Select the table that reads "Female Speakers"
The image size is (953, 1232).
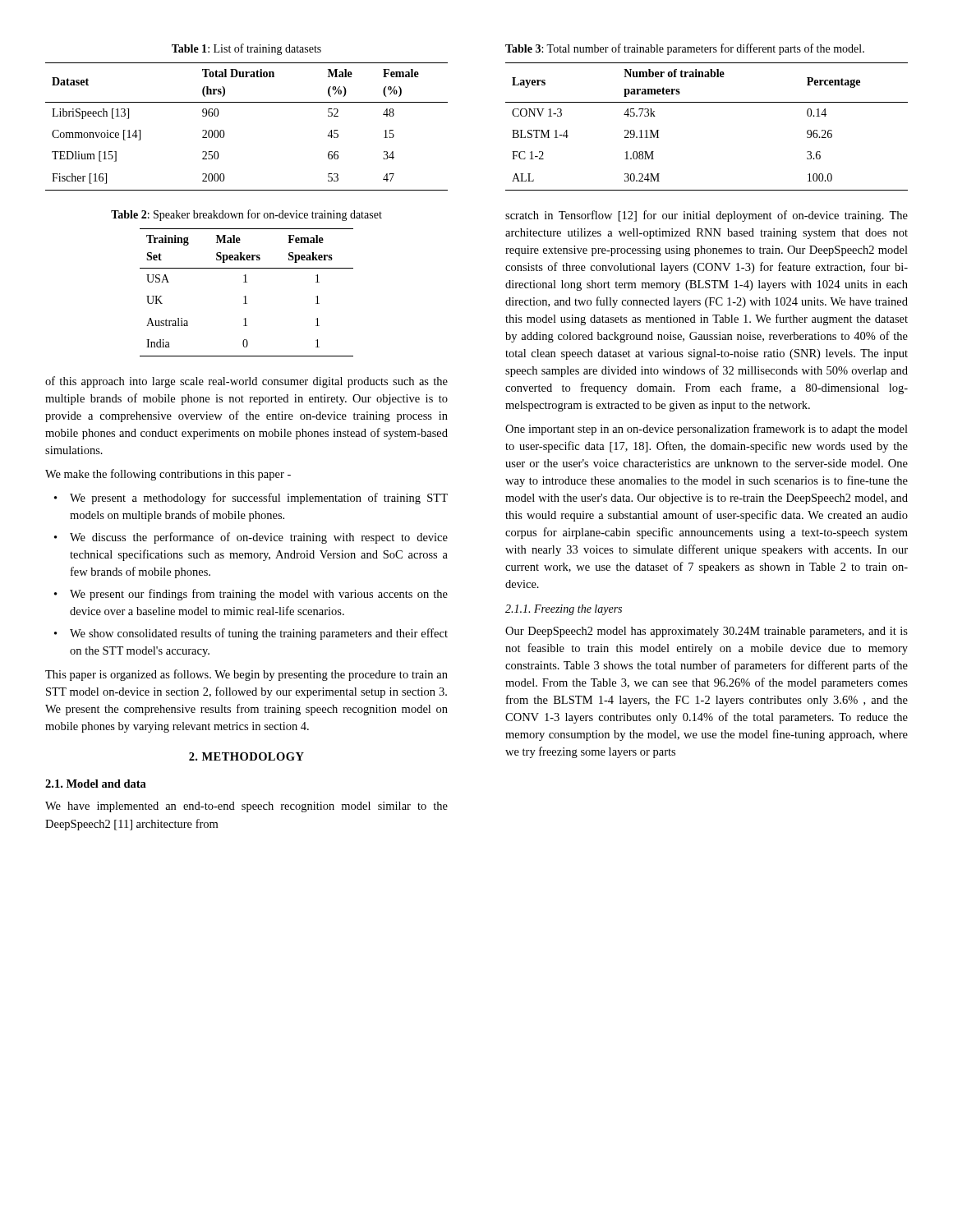click(x=246, y=293)
